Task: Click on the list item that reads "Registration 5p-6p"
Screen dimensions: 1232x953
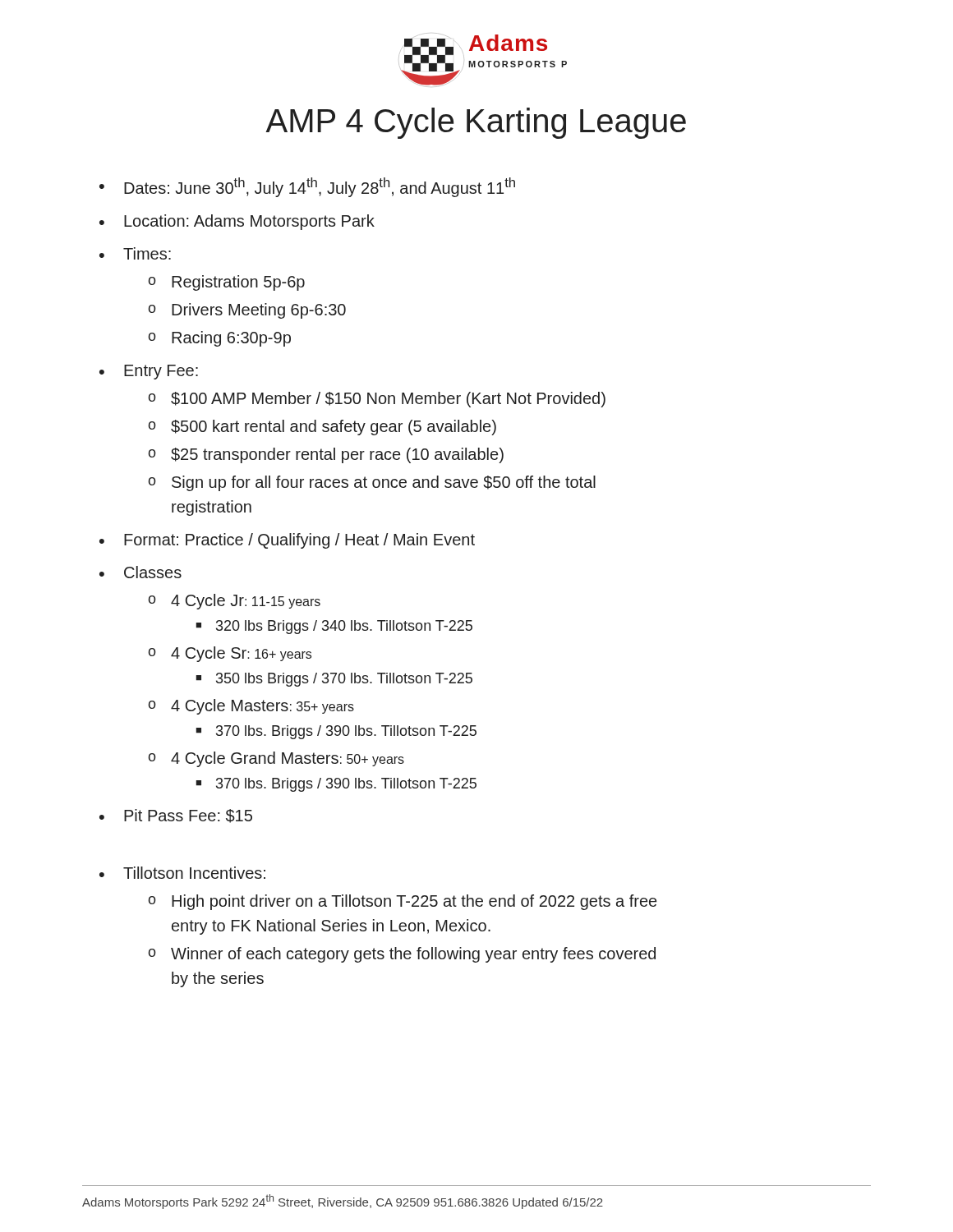Action: tap(238, 281)
